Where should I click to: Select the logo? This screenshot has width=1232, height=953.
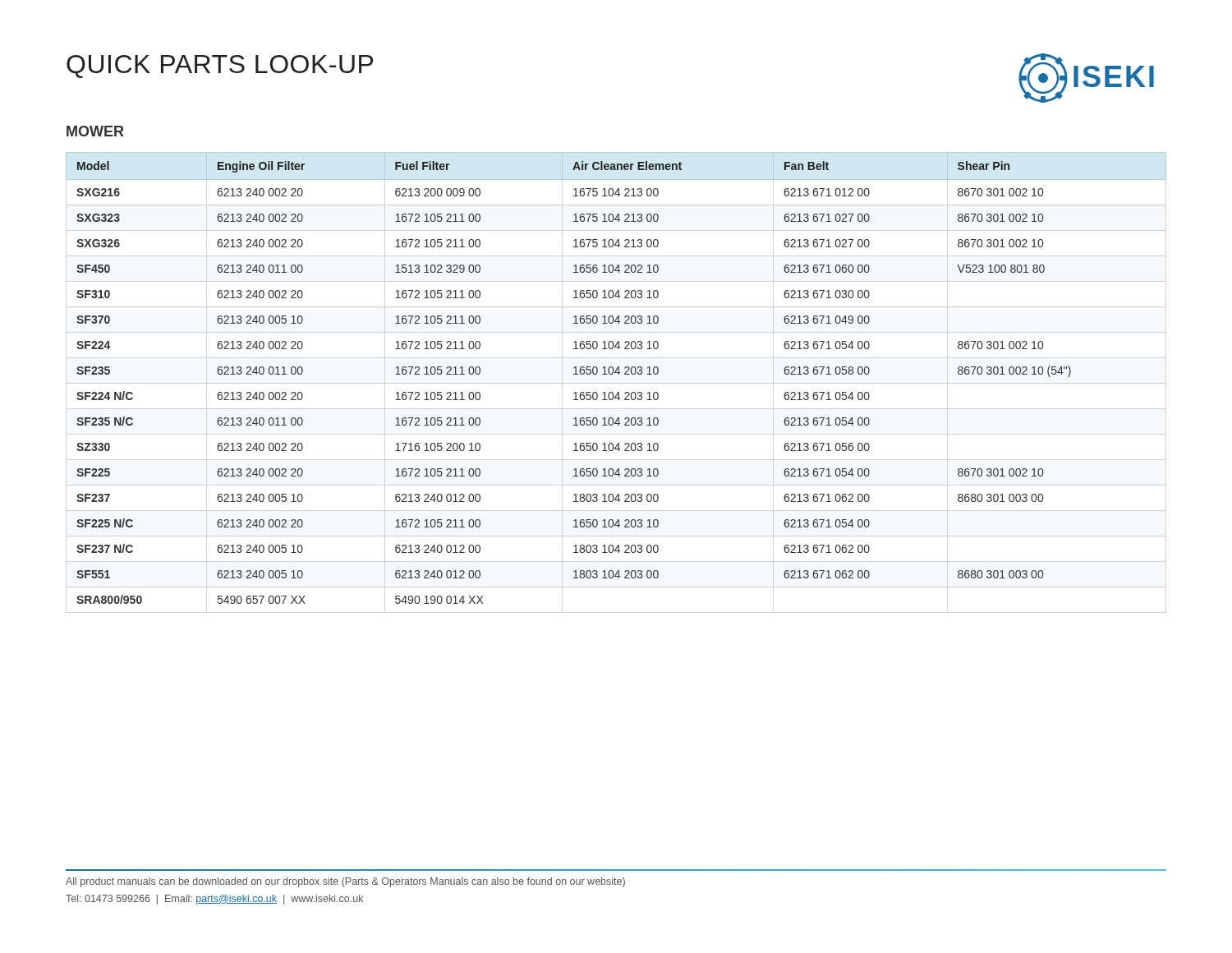click(x=1092, y=78)
